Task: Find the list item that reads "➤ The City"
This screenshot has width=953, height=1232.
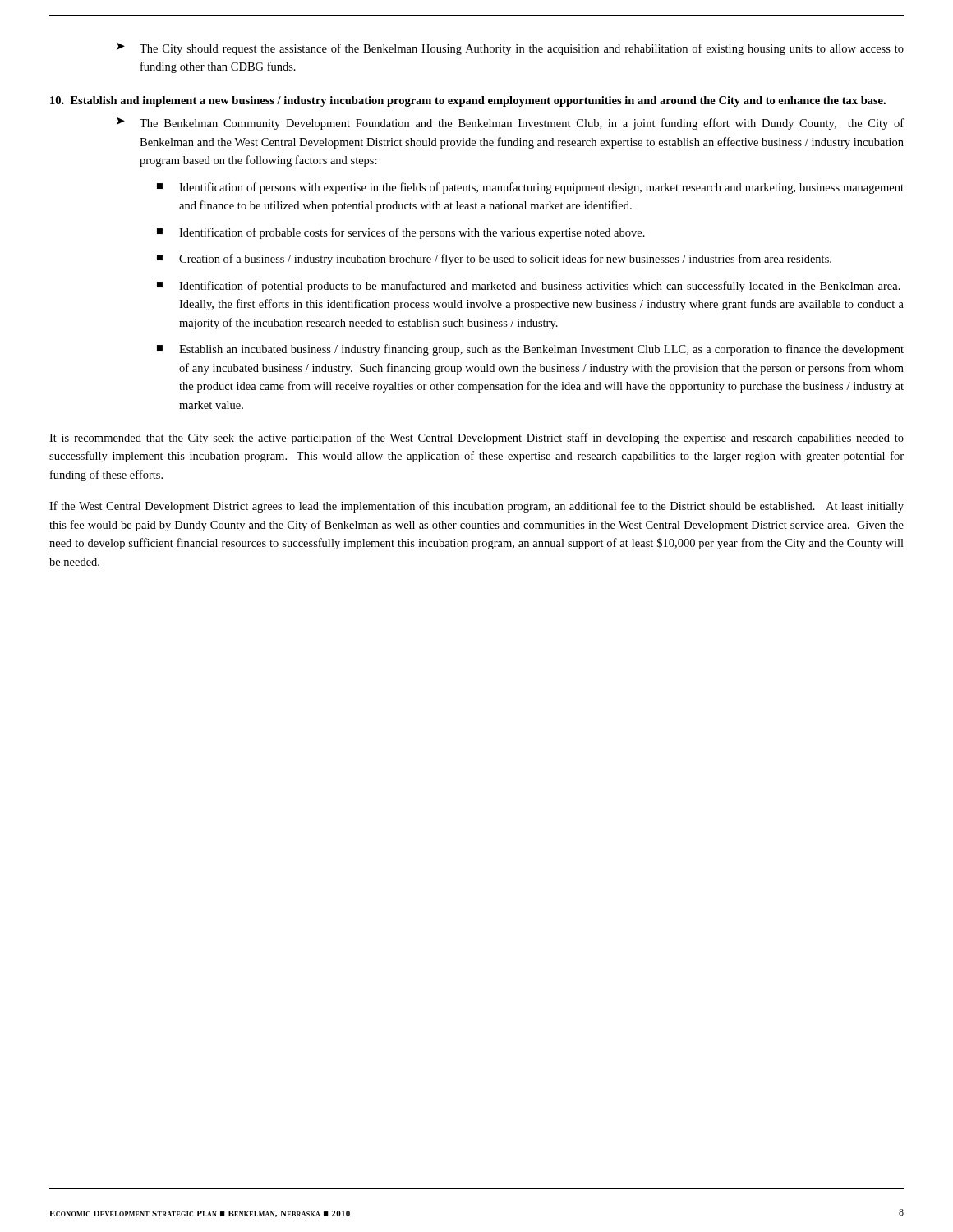Action: click(509, 58)
